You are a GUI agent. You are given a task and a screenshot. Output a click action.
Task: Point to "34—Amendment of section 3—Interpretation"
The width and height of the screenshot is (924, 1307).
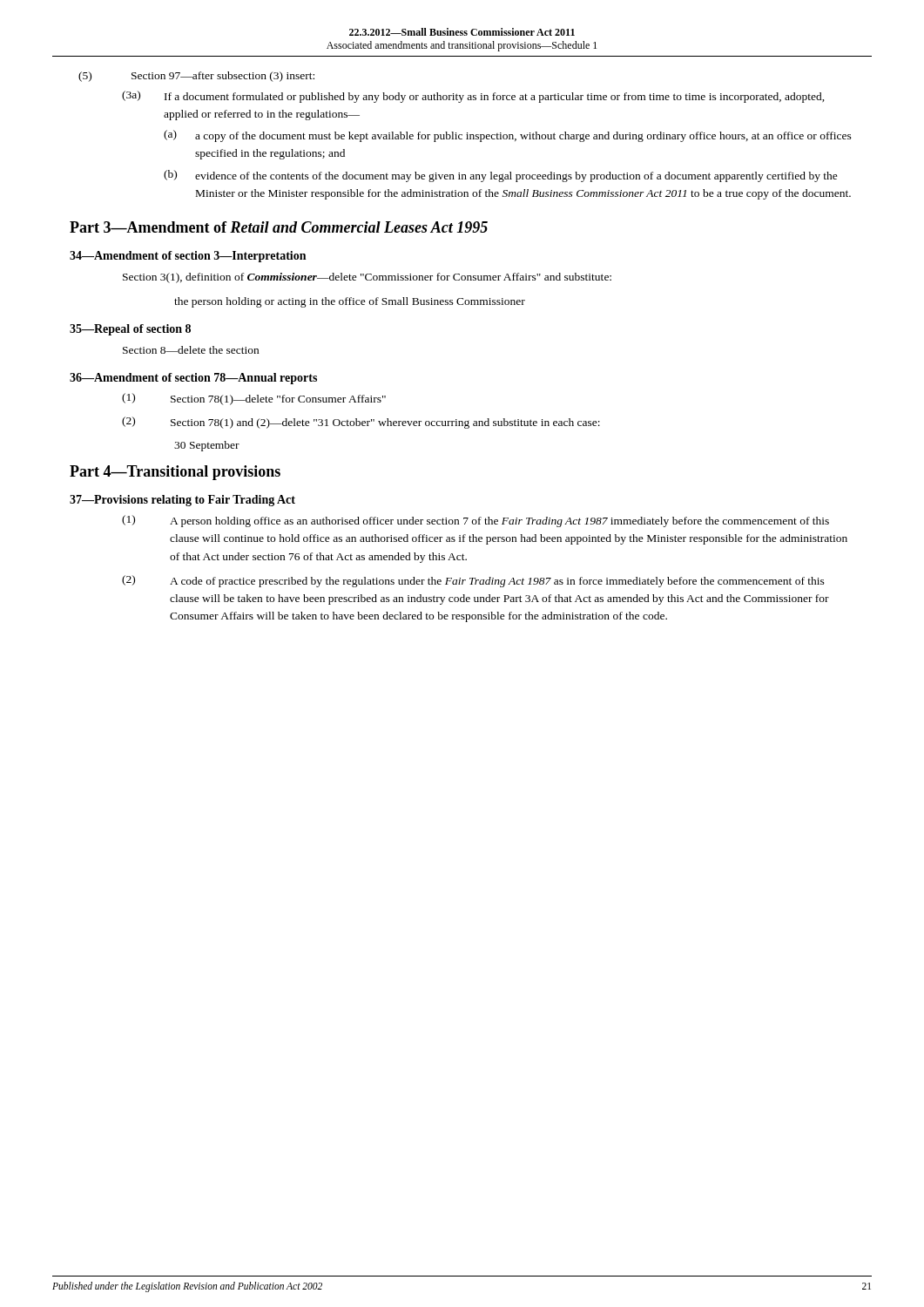188,255
